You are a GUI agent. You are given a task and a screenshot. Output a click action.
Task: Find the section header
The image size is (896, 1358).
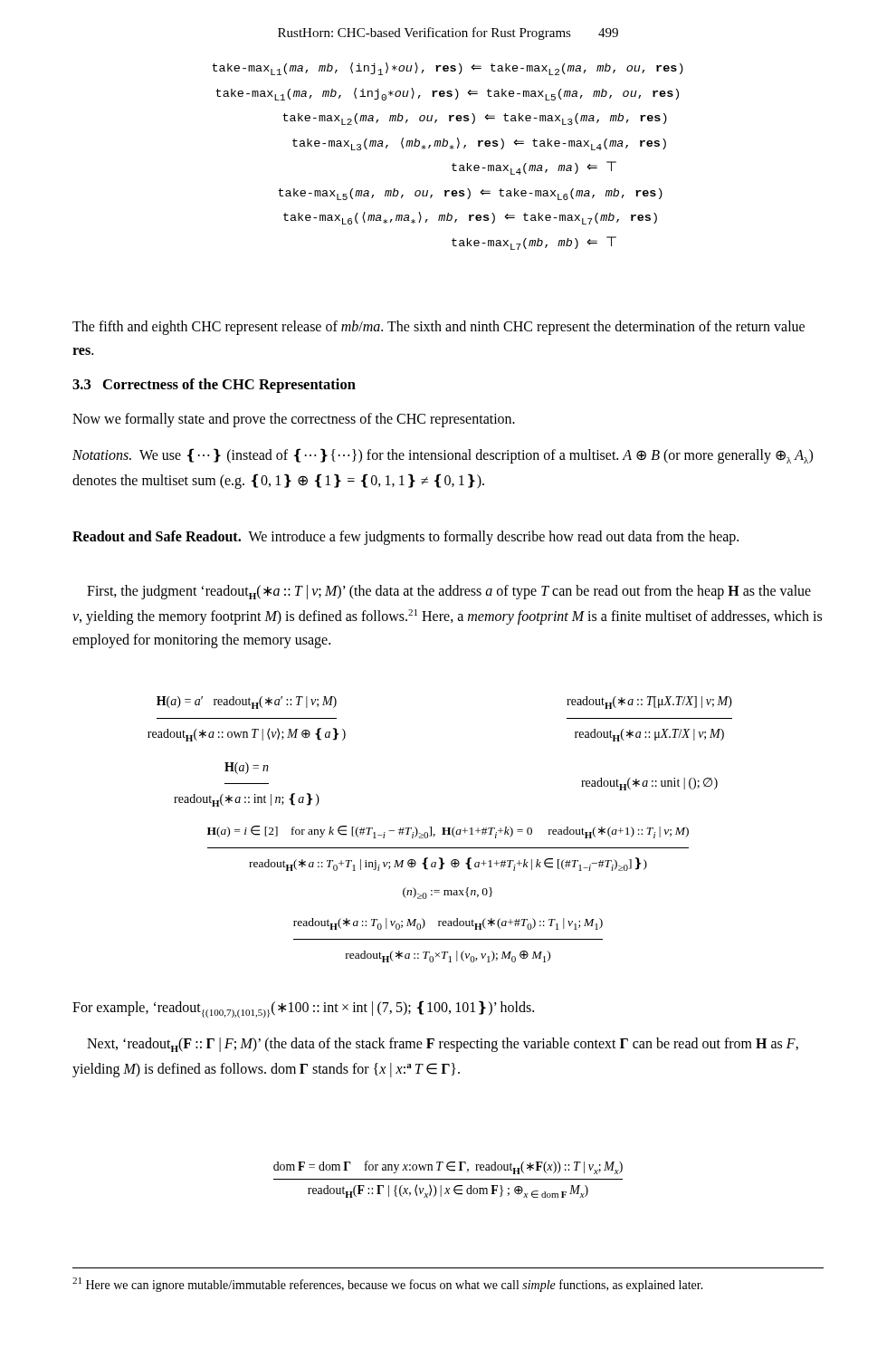click(214, 384)
